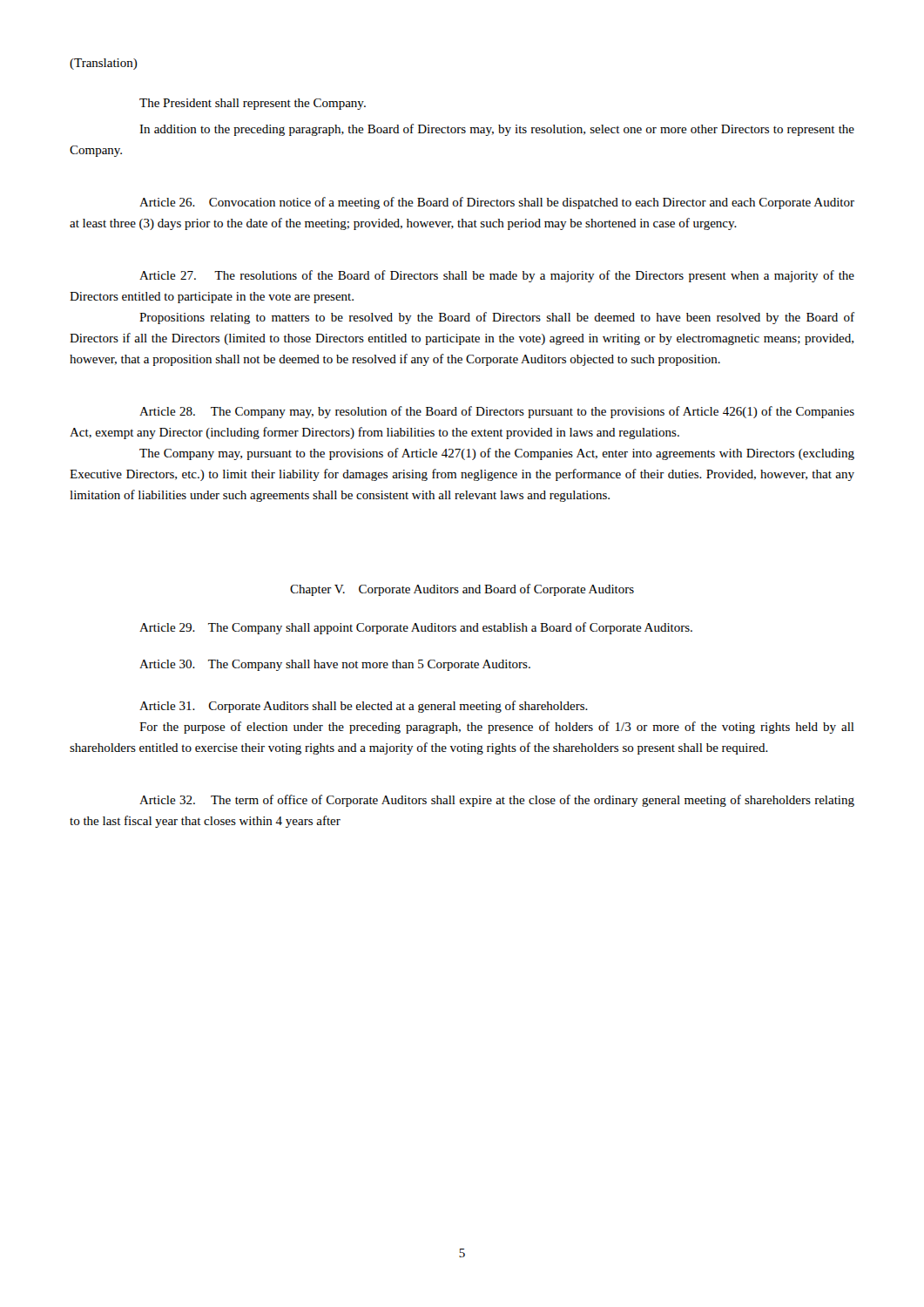This screenshot has height=1307, width=924.
Task: Find the passage starting "Propositions relating to matters to be resolved"
Action: (462, 338)
